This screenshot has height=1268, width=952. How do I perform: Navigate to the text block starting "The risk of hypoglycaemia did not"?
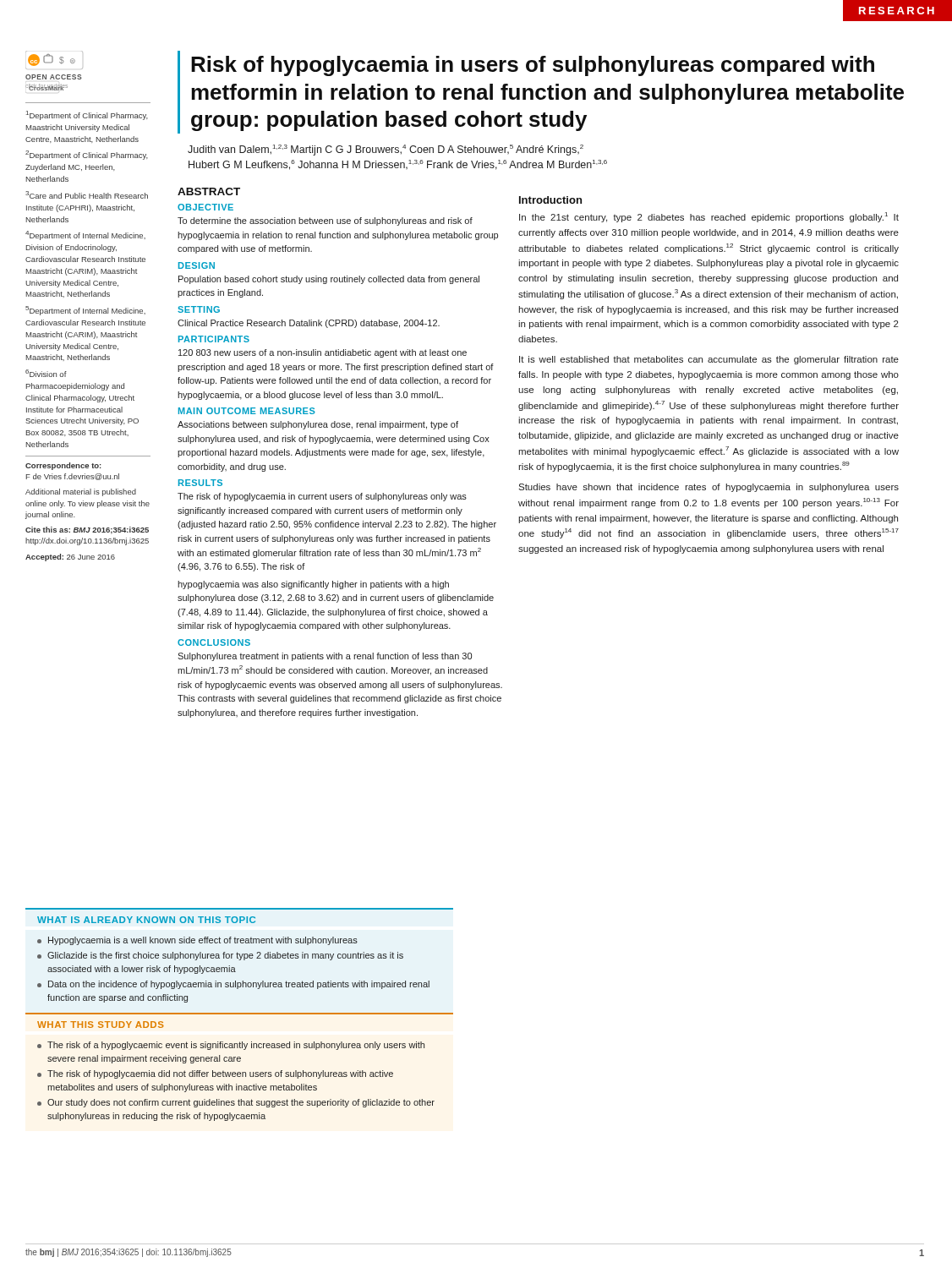click(x=220, y=1080)
